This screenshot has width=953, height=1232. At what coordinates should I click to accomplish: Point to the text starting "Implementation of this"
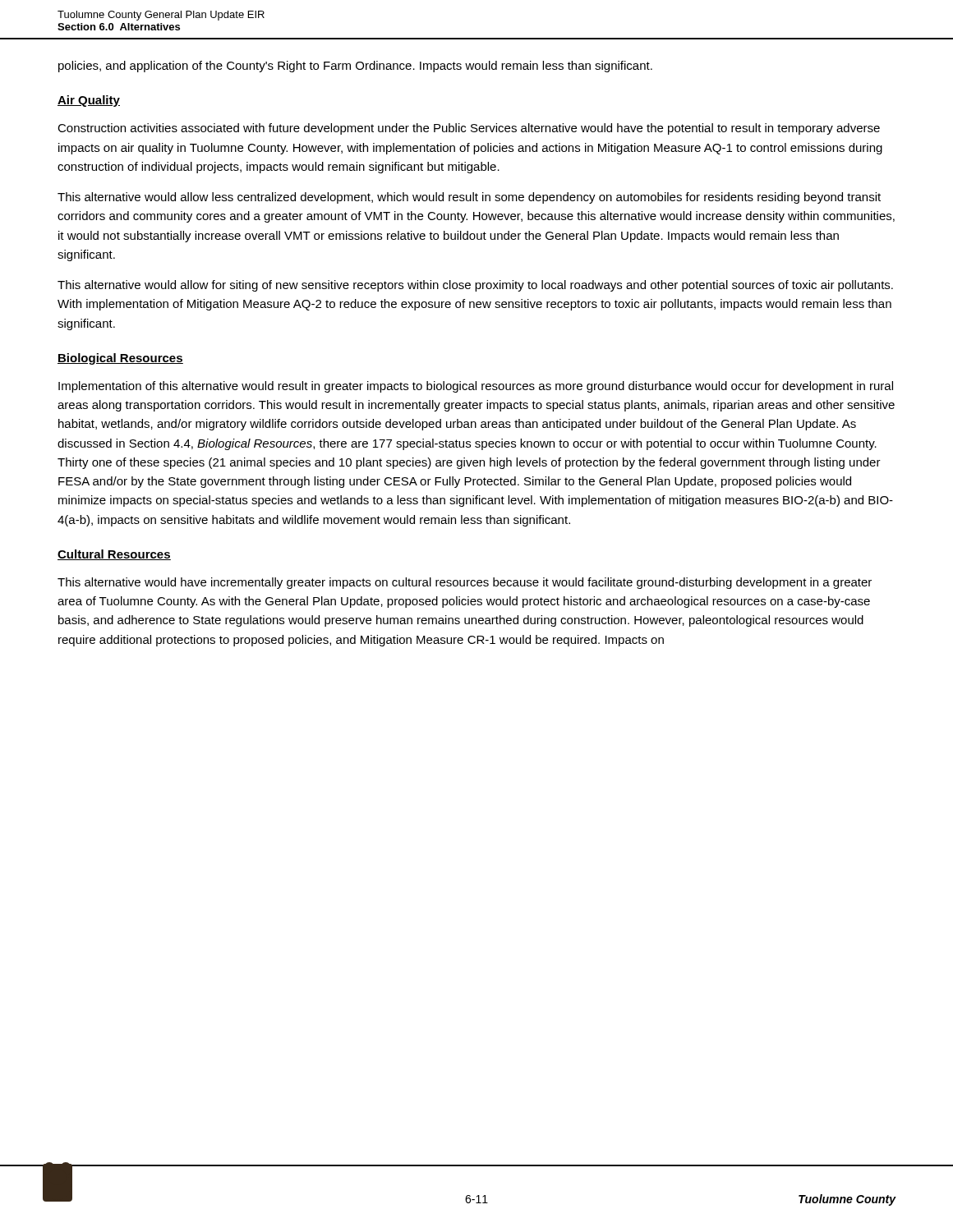(x=476, y=452)
